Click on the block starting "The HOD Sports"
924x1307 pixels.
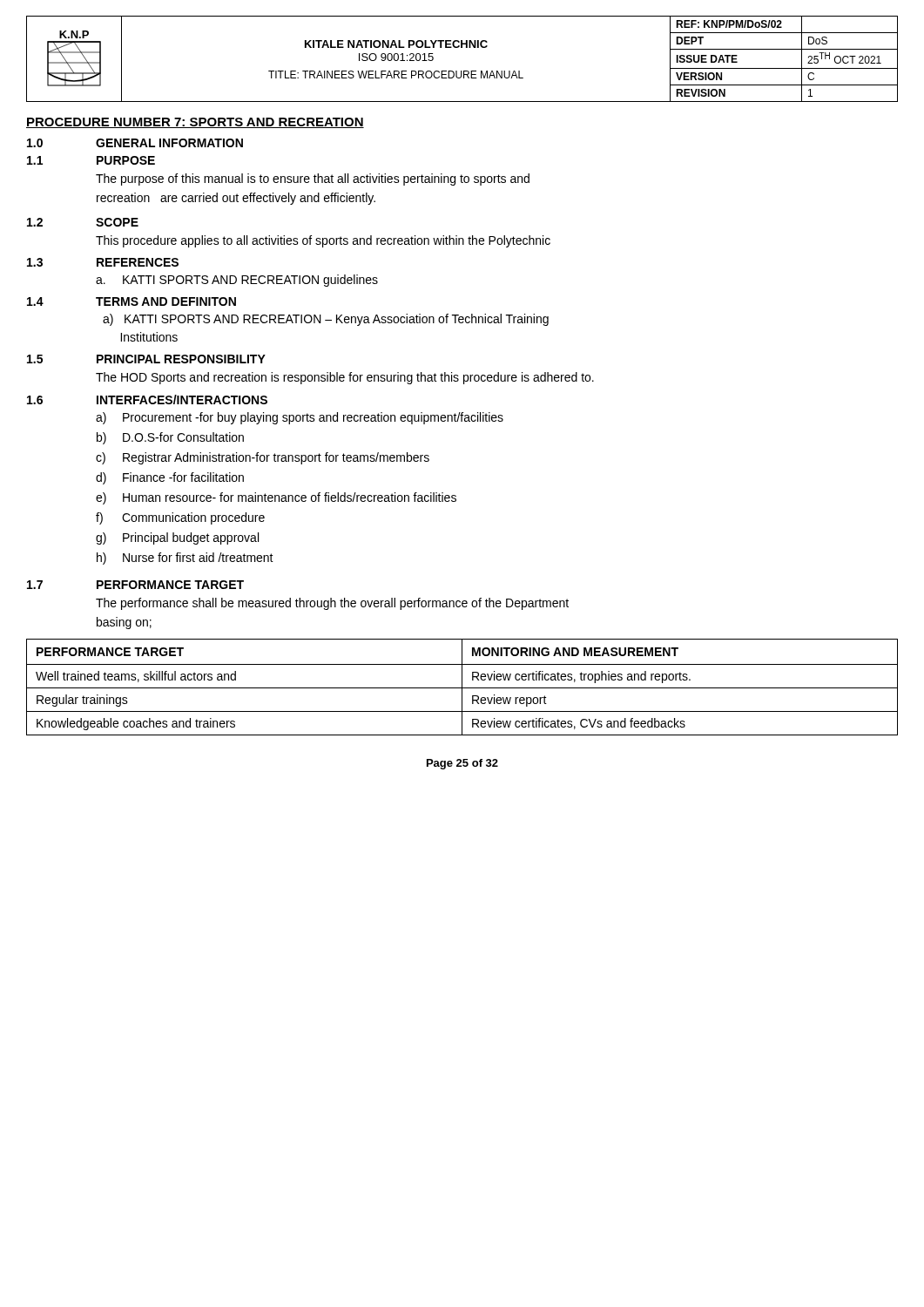[345, 377]
